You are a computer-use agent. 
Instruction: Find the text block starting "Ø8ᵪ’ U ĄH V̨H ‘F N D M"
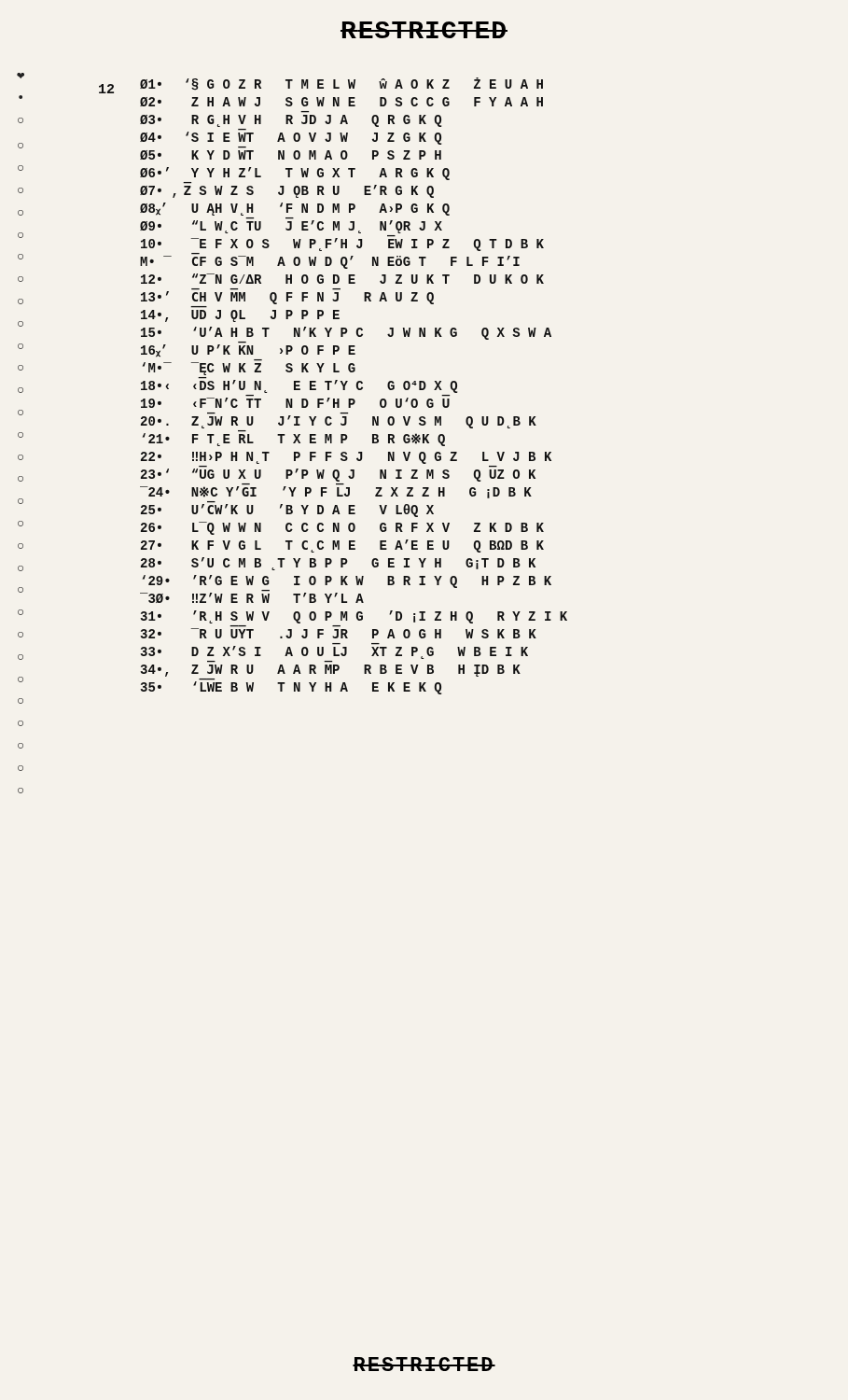click(295, 209)
